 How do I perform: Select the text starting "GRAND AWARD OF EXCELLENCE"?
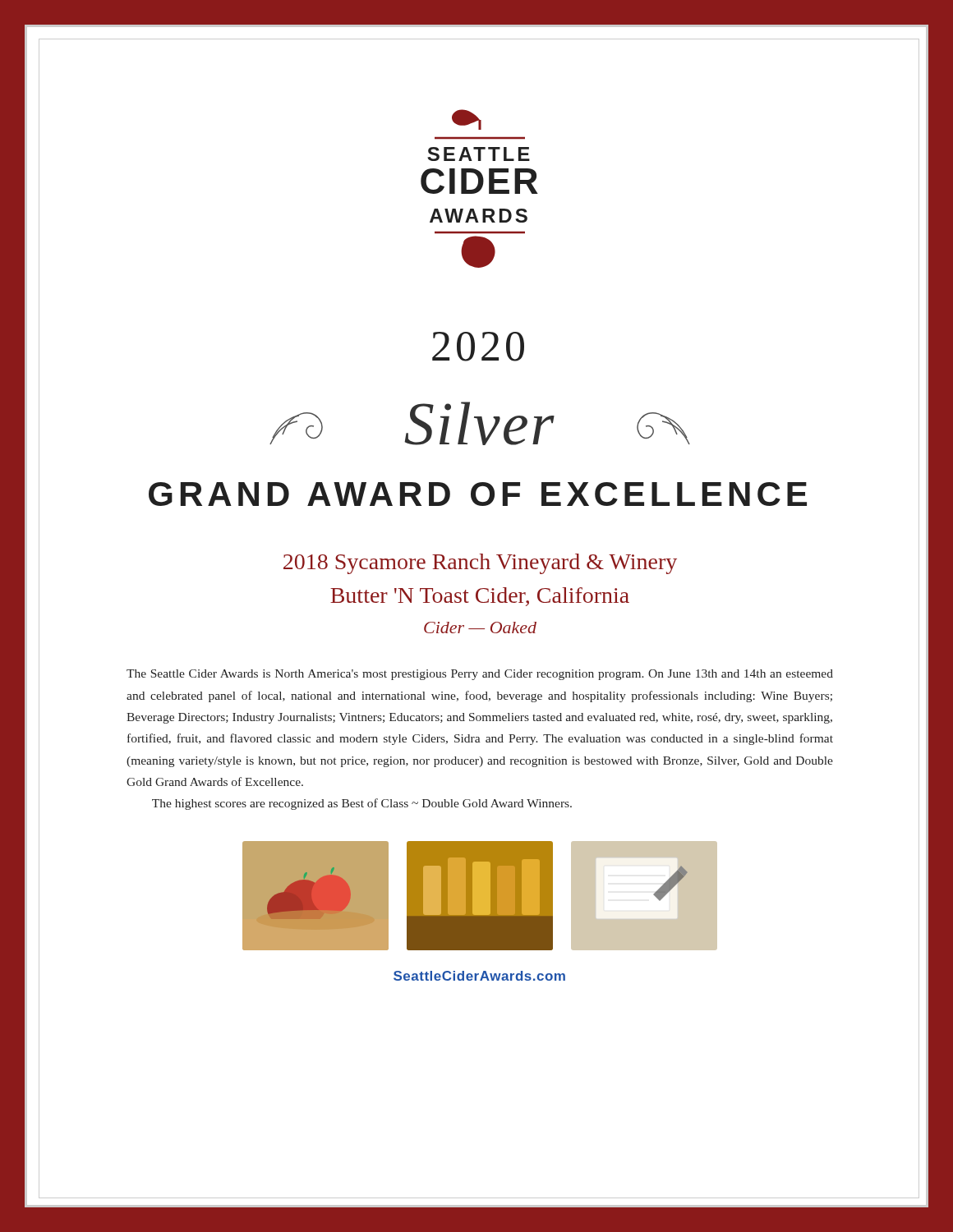tap(480, 494)
